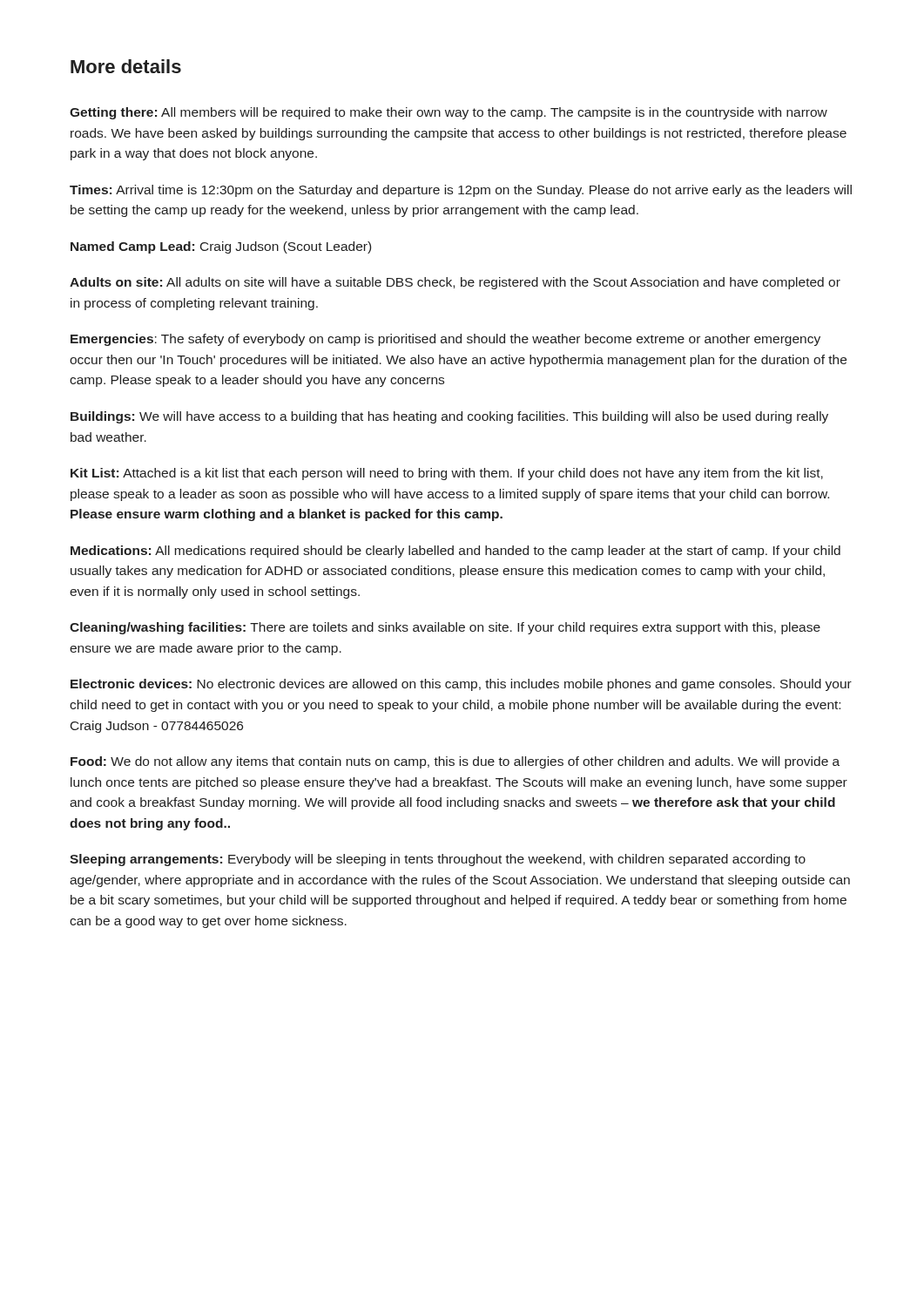Image resolution: width=924 pixels, height=1307 pixels.
Task: Click the passage that begins "Electronic devices: No electronic devices are allowed"
Action: [x=461, y=705]
